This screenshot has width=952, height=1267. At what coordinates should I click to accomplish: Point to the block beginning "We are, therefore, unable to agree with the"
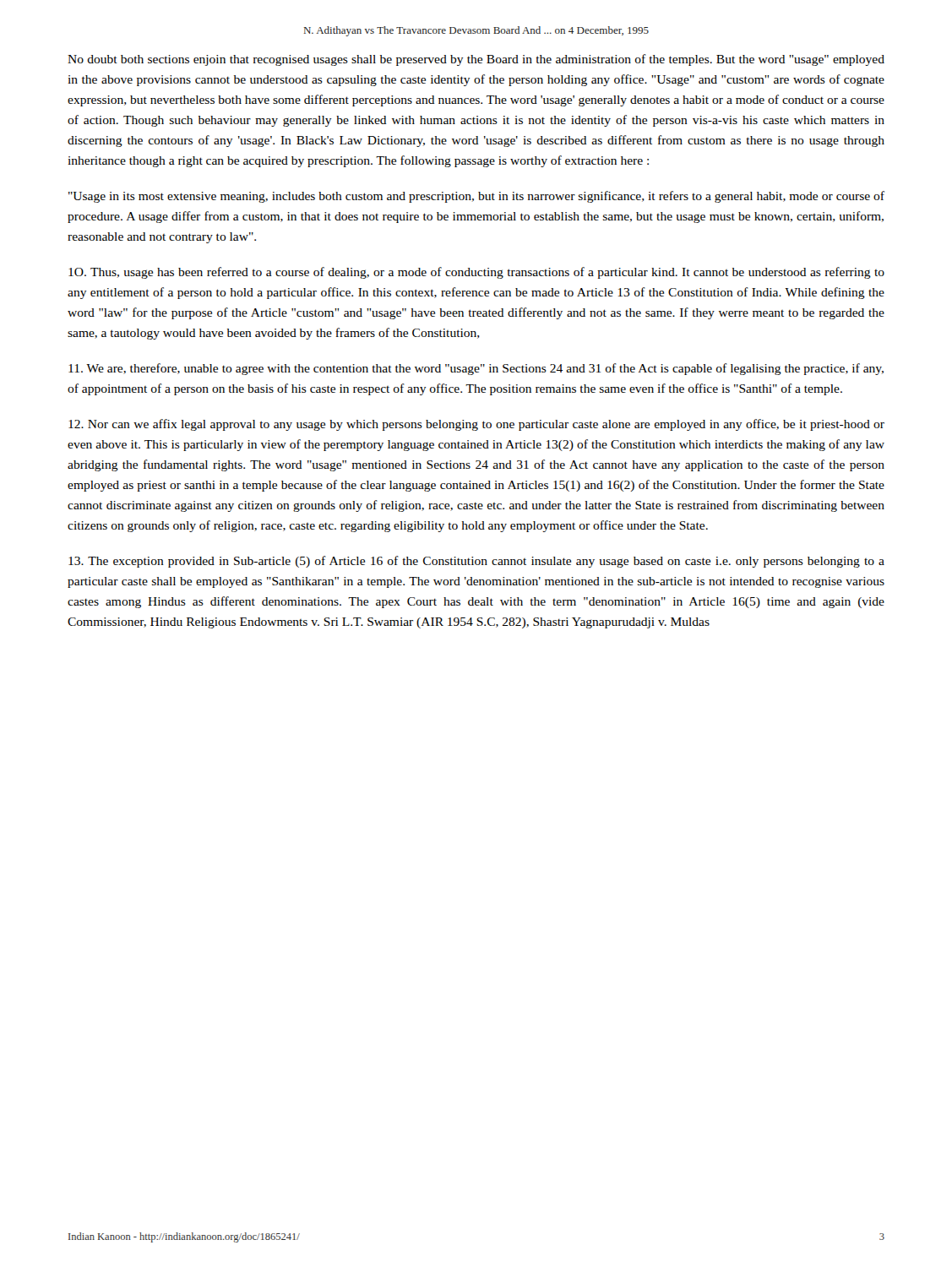click(x=476, y=378)
